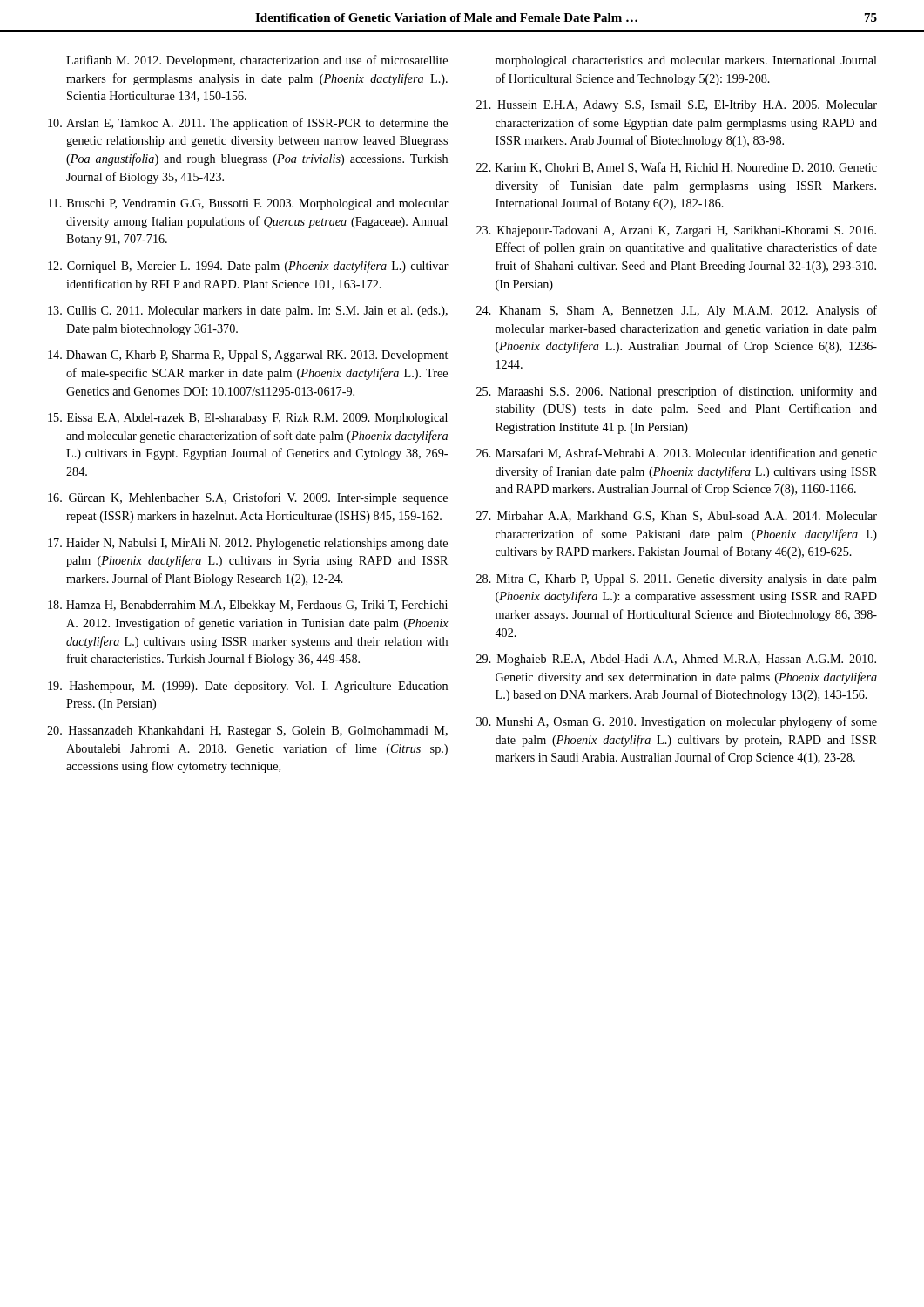Click on the text starting "17. Haider N, Nabulsi I, MirAli"
This screenshot has height=1307, width=924.
[x=248, y=561]
